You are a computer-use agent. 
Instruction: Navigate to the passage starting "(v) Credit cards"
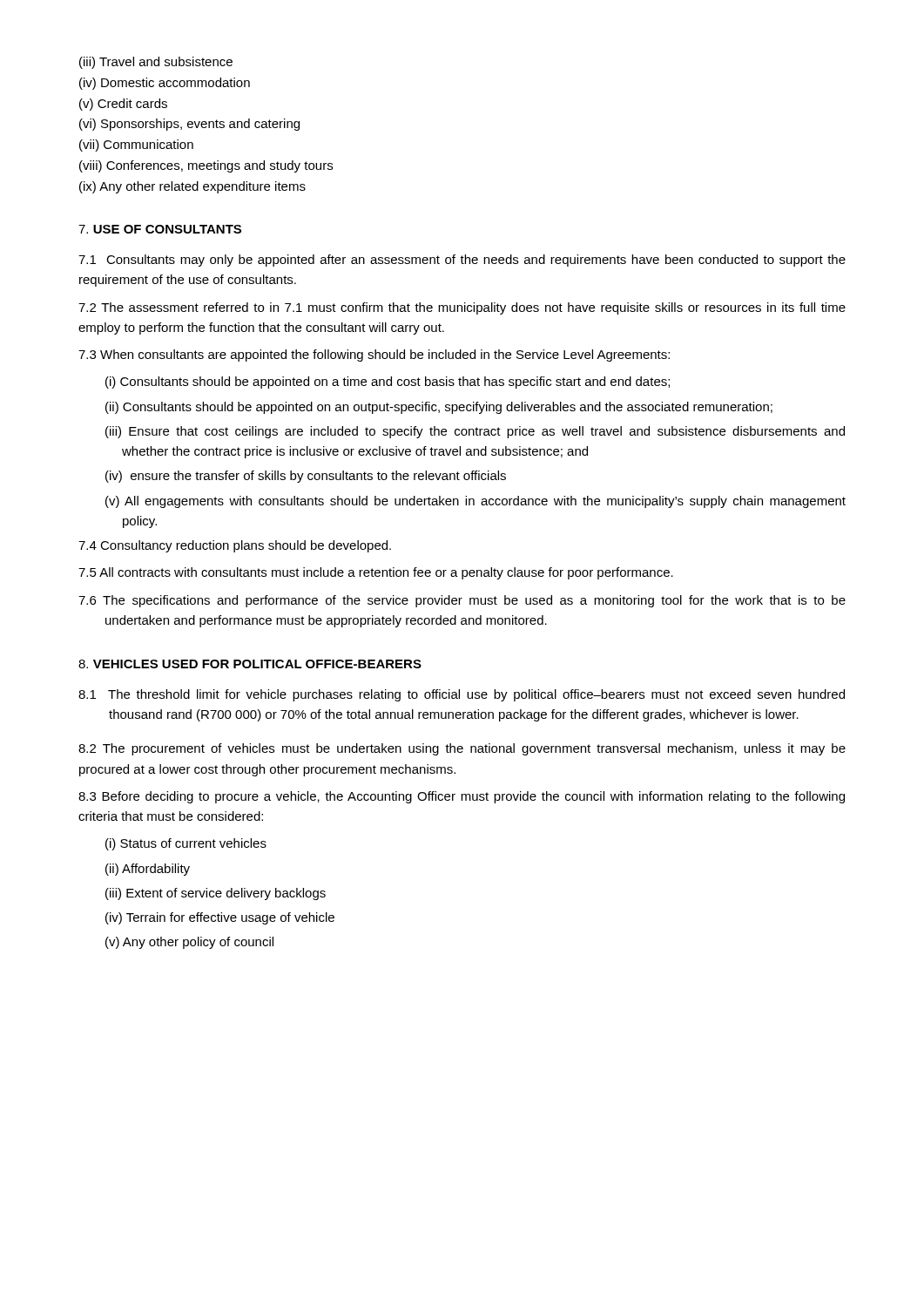pyautogui.click(x=123, y=103)
